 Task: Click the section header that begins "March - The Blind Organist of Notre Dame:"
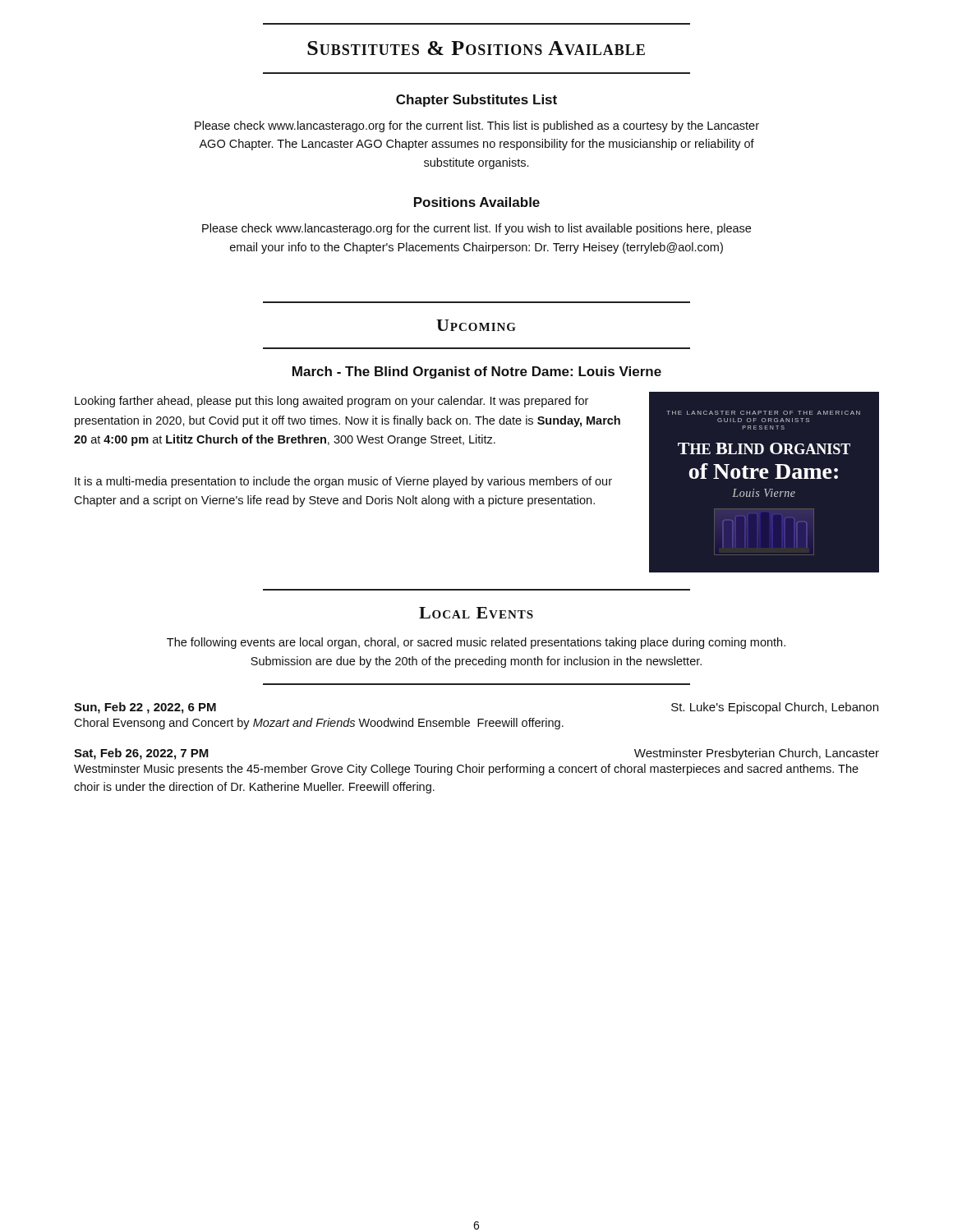[476, 372]
